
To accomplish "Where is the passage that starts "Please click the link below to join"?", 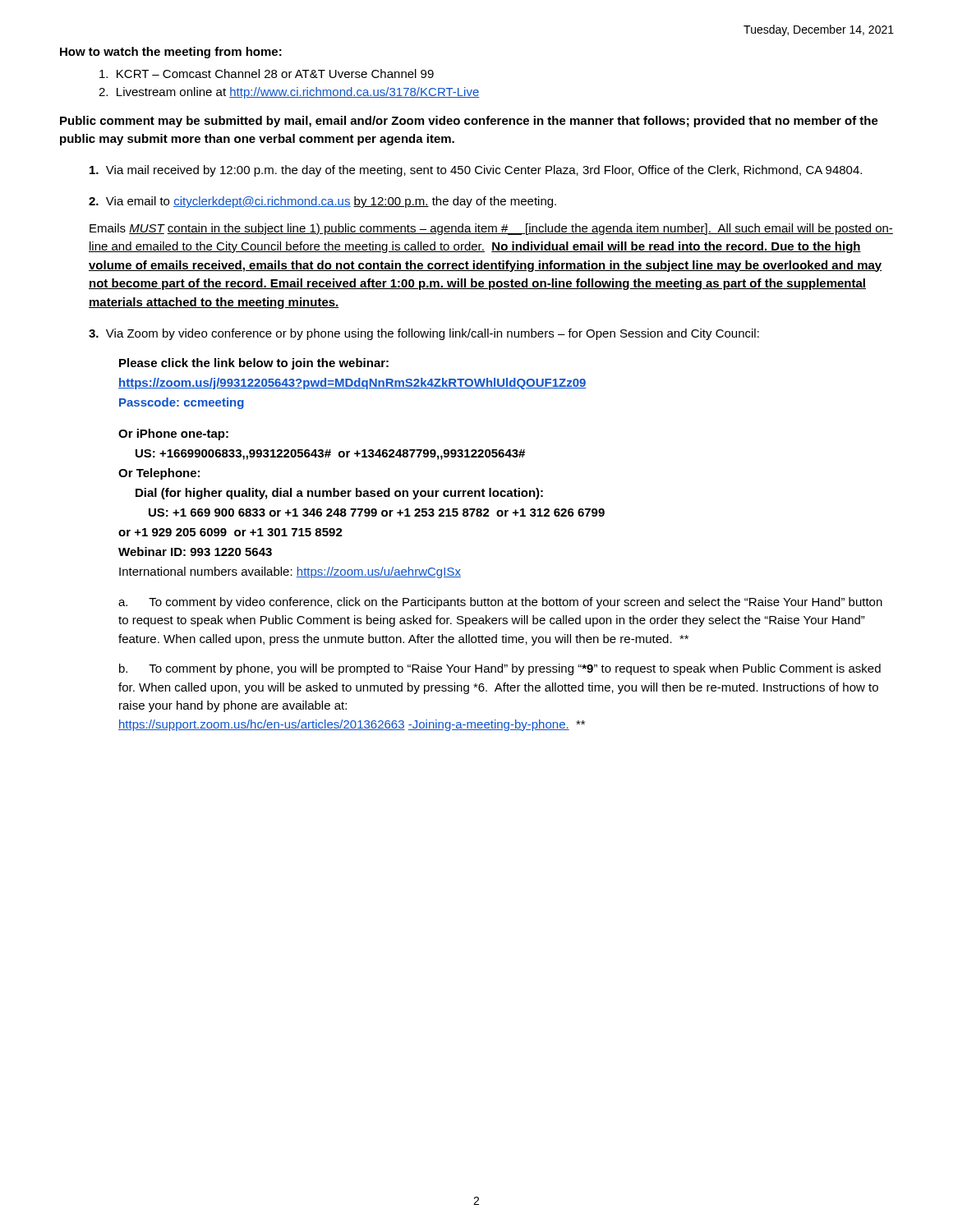I will [352, 382].
